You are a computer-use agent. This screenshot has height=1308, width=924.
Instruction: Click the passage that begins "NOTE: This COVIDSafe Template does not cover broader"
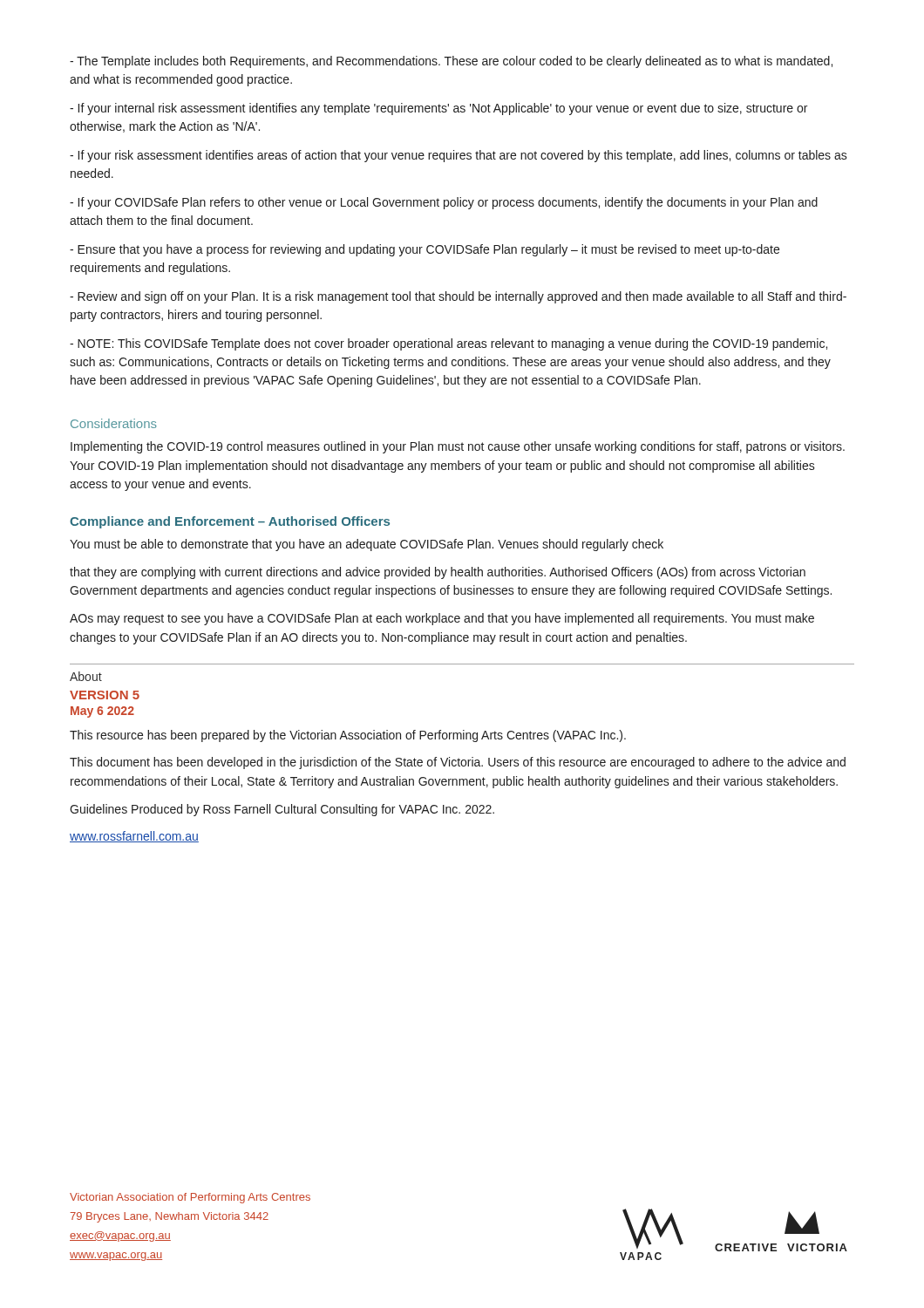pos(450,362)
